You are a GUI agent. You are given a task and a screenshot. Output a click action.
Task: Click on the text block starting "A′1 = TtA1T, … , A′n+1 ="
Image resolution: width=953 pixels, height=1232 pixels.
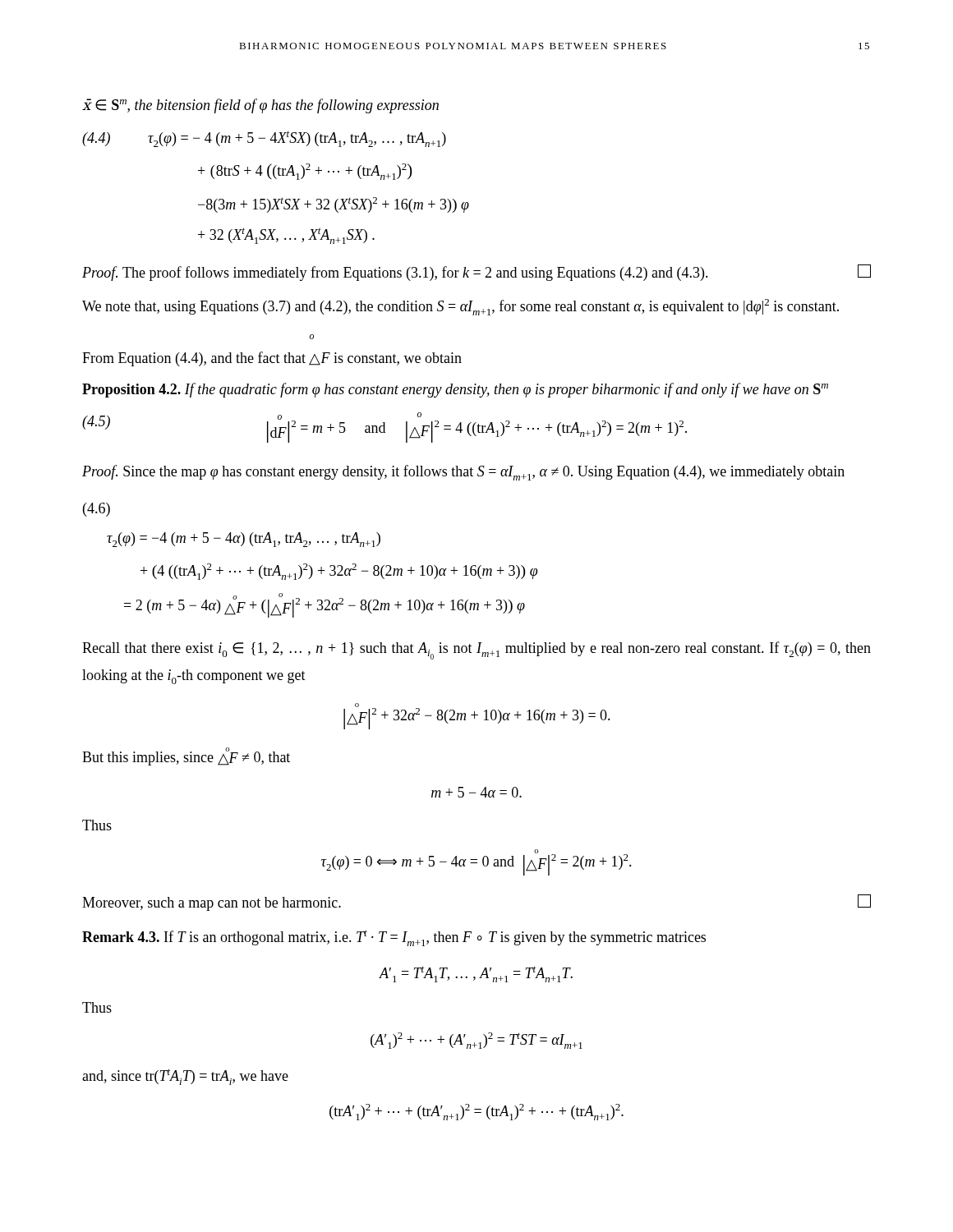476,974
